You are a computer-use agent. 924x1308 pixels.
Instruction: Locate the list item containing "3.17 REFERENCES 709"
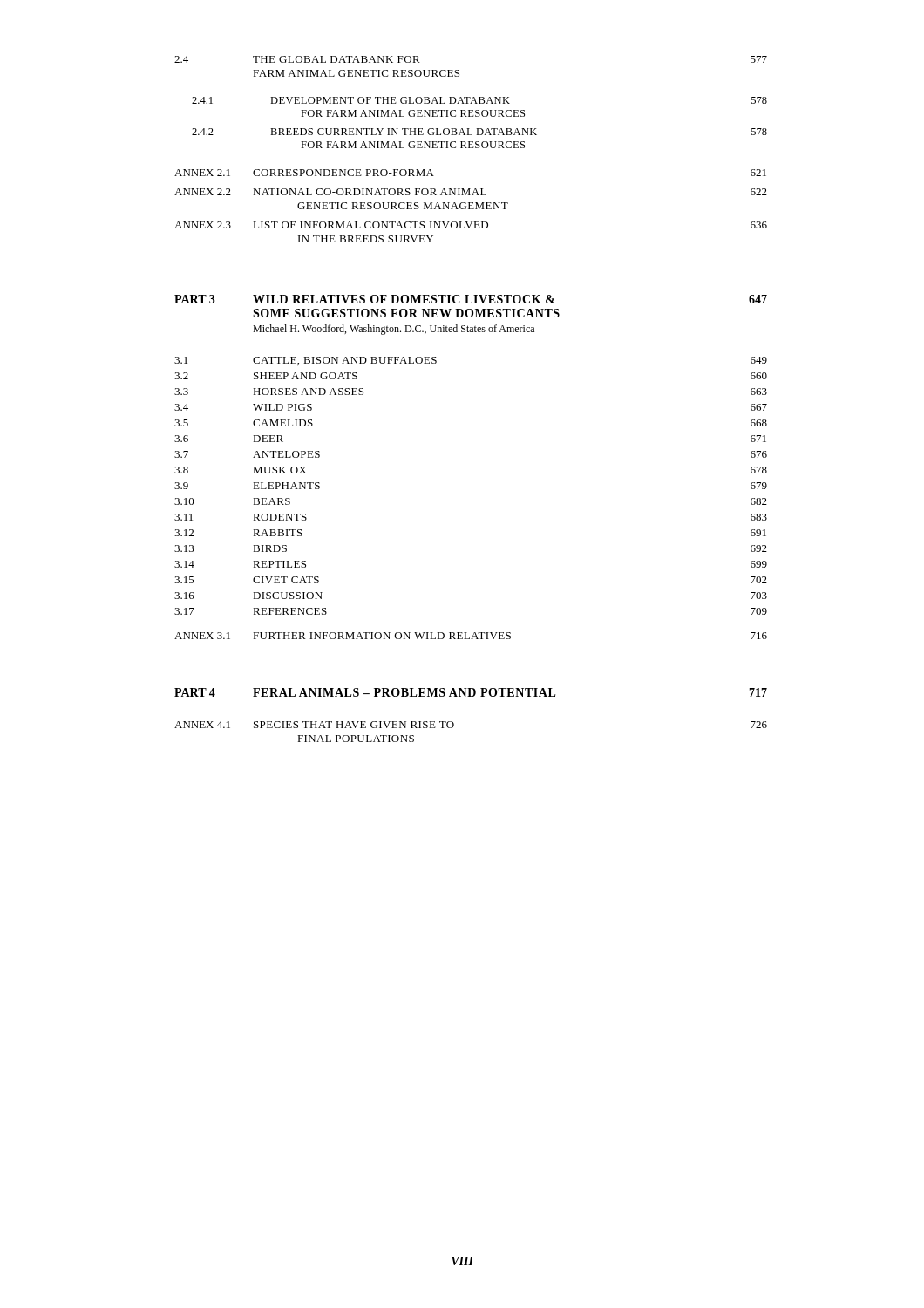tap(185, 611)
